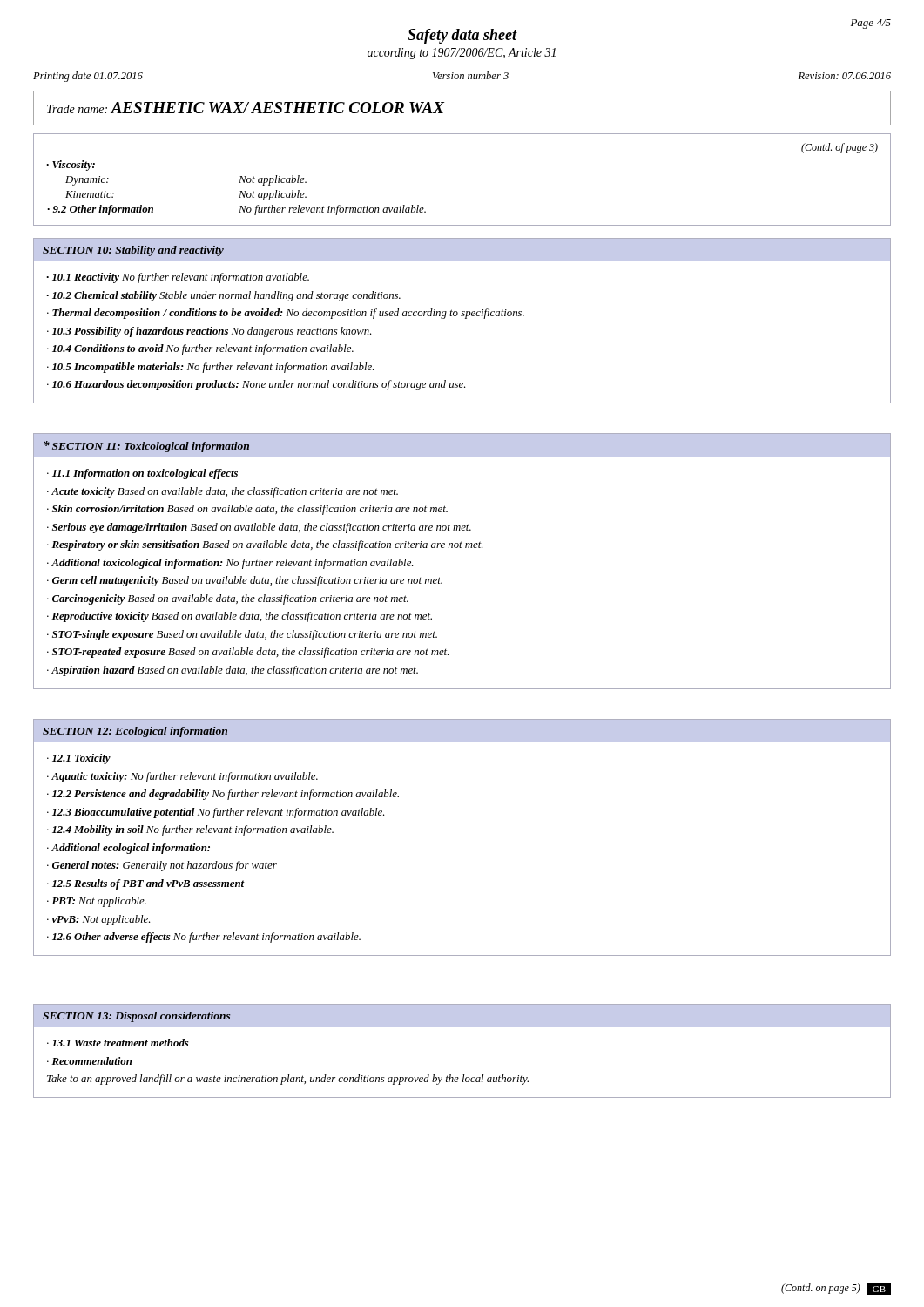924x1307 pixels.
Task: Navigate to the passage starting "· Aquatic toxicity:"
Action: point(182,776)
